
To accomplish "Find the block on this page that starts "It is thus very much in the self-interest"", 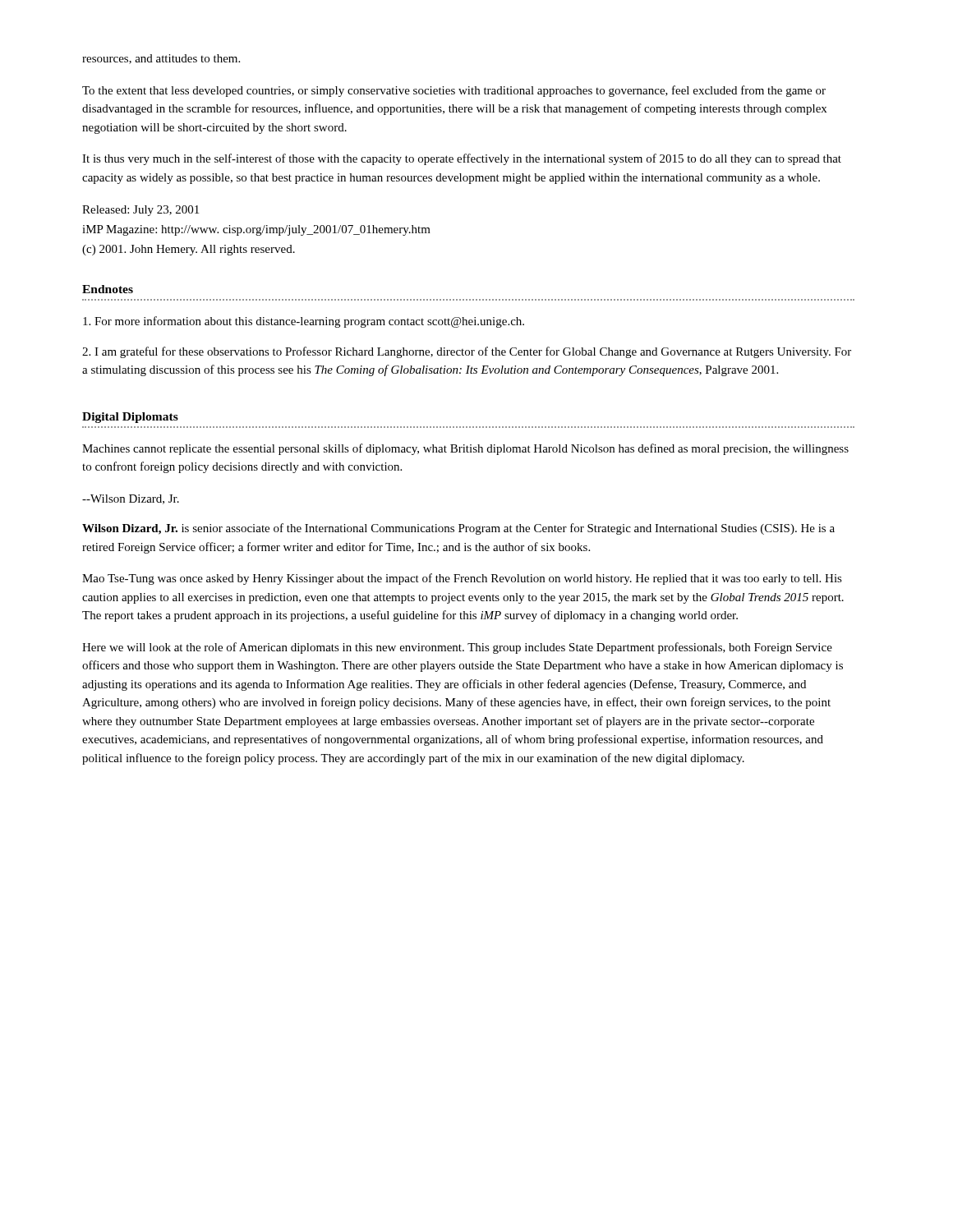I will coord(462,168).
